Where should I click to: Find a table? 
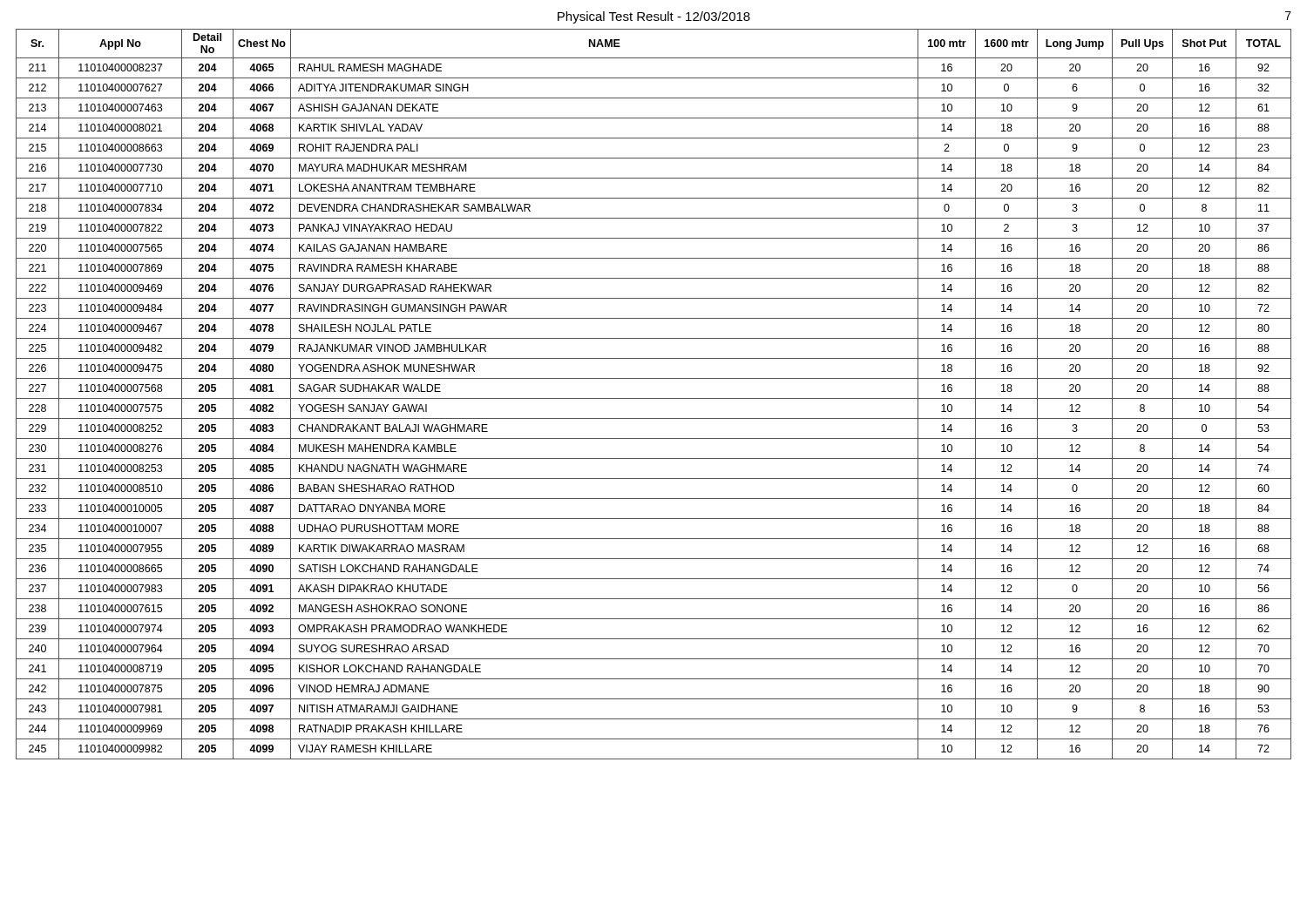pos(654,394)
